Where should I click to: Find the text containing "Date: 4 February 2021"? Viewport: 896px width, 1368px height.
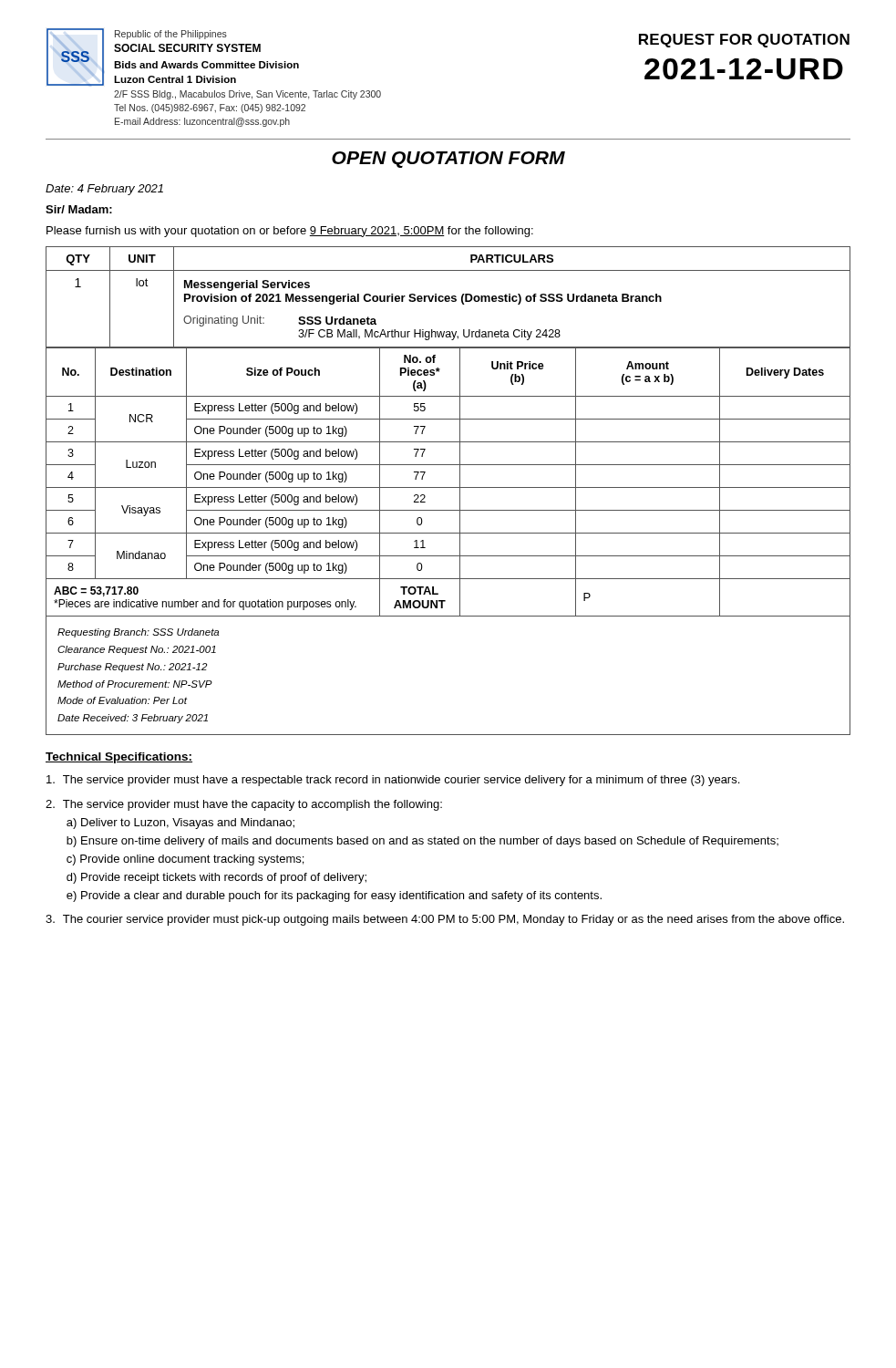click(105, 188)
